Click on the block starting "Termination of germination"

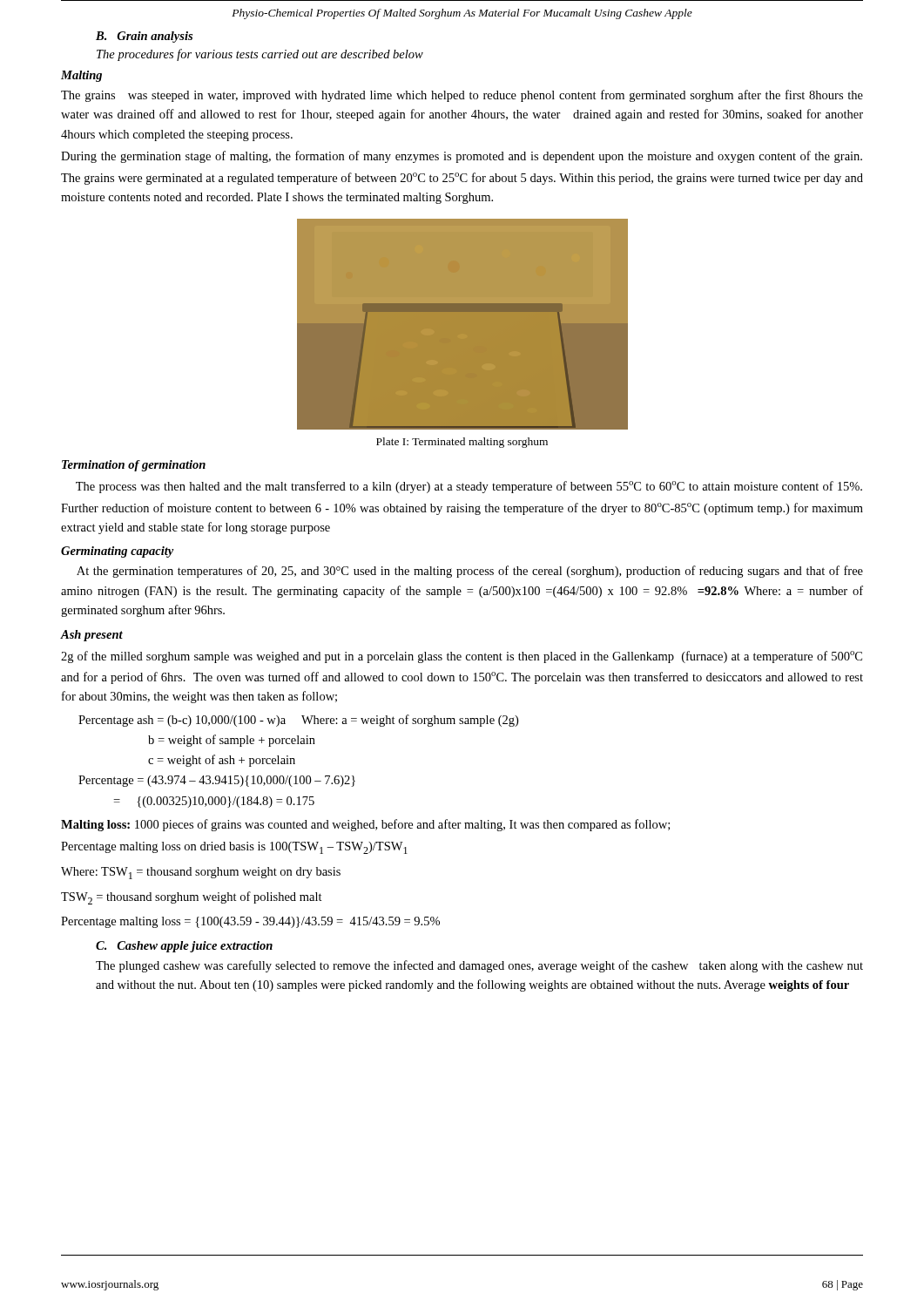pyautogui.click(x=134, y=466)
